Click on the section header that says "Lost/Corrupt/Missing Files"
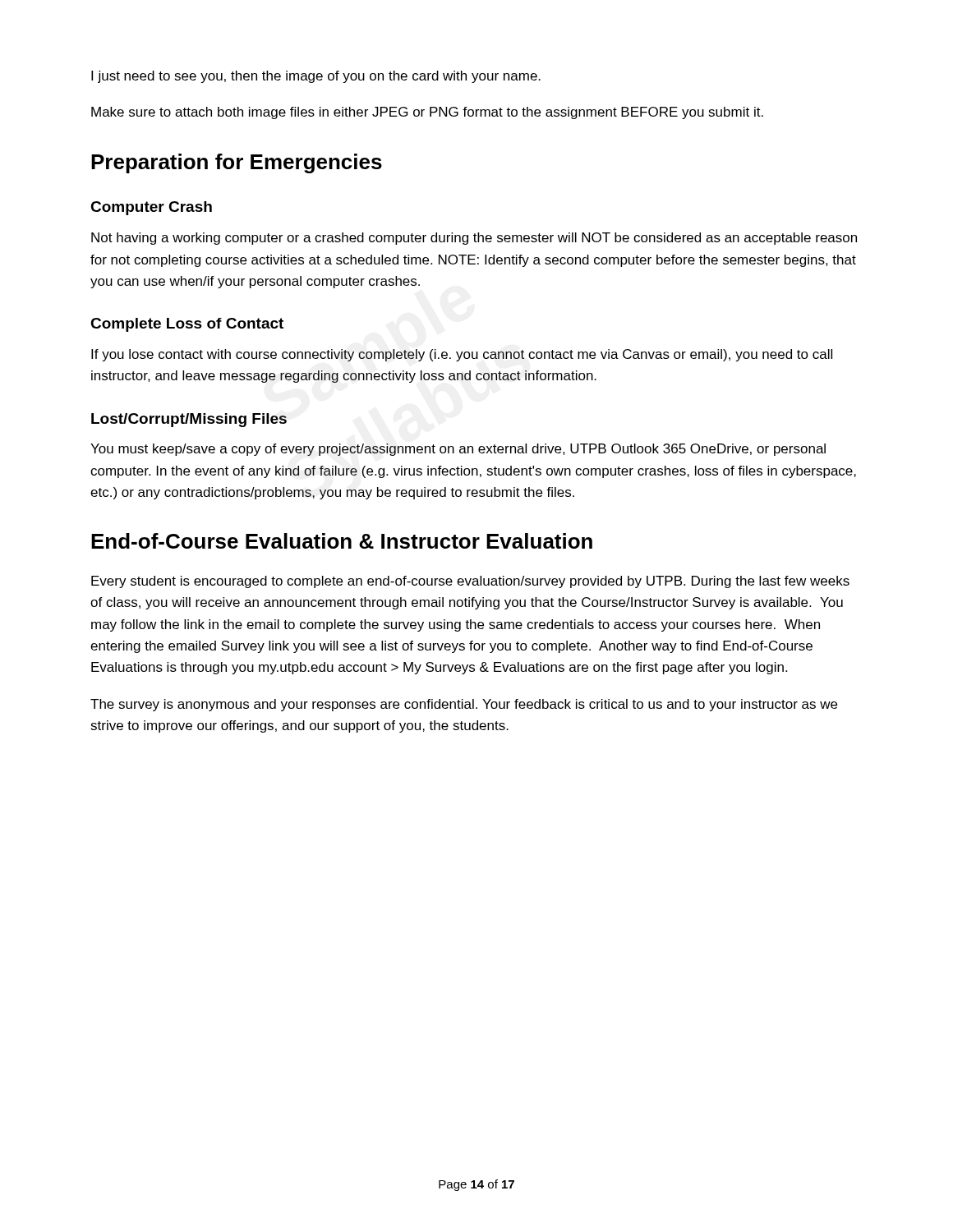The height and width of the screenshot is (1232, 953). click(x=189, y=418)
